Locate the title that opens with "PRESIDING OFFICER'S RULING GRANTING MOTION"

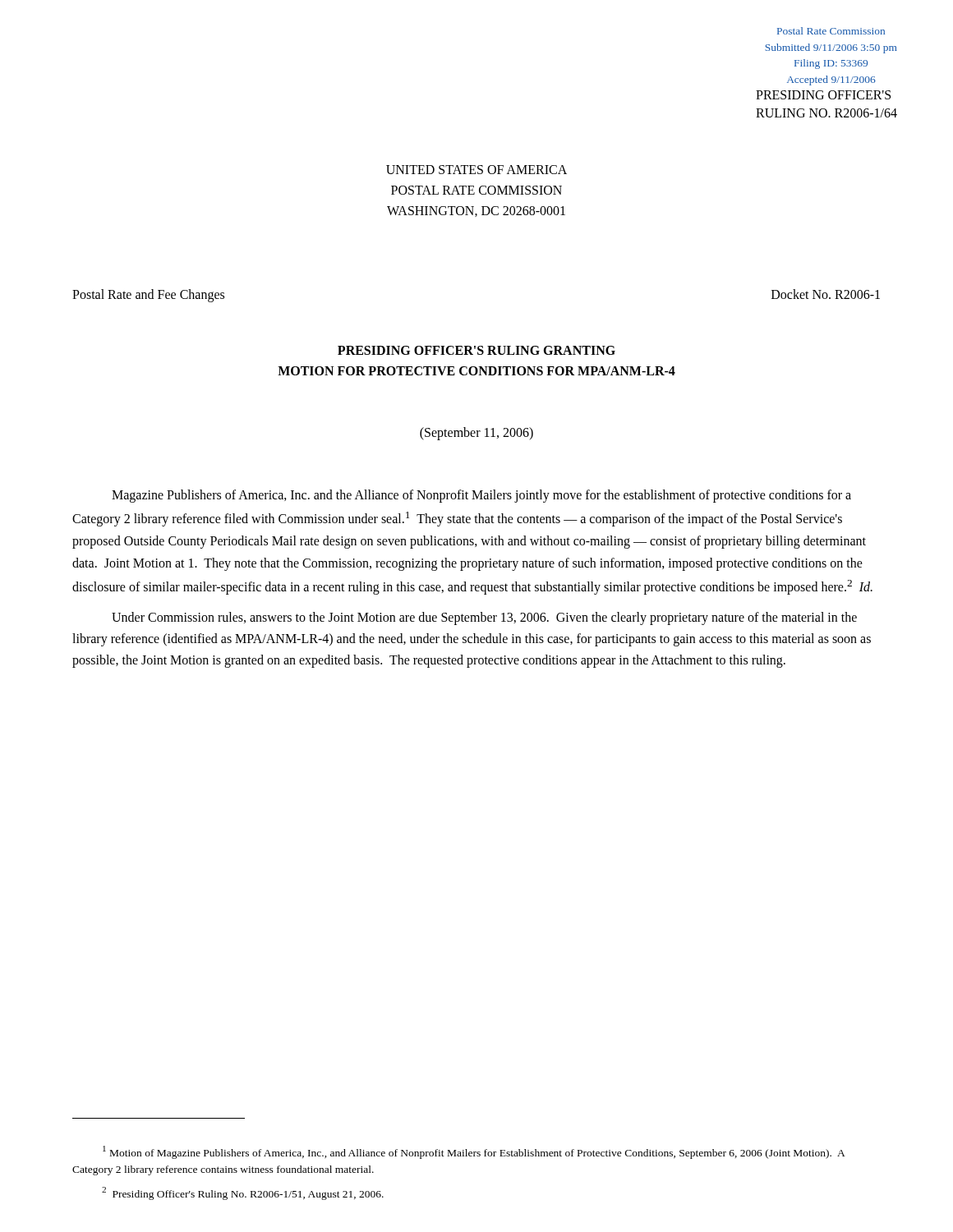[x=476, y=360]
